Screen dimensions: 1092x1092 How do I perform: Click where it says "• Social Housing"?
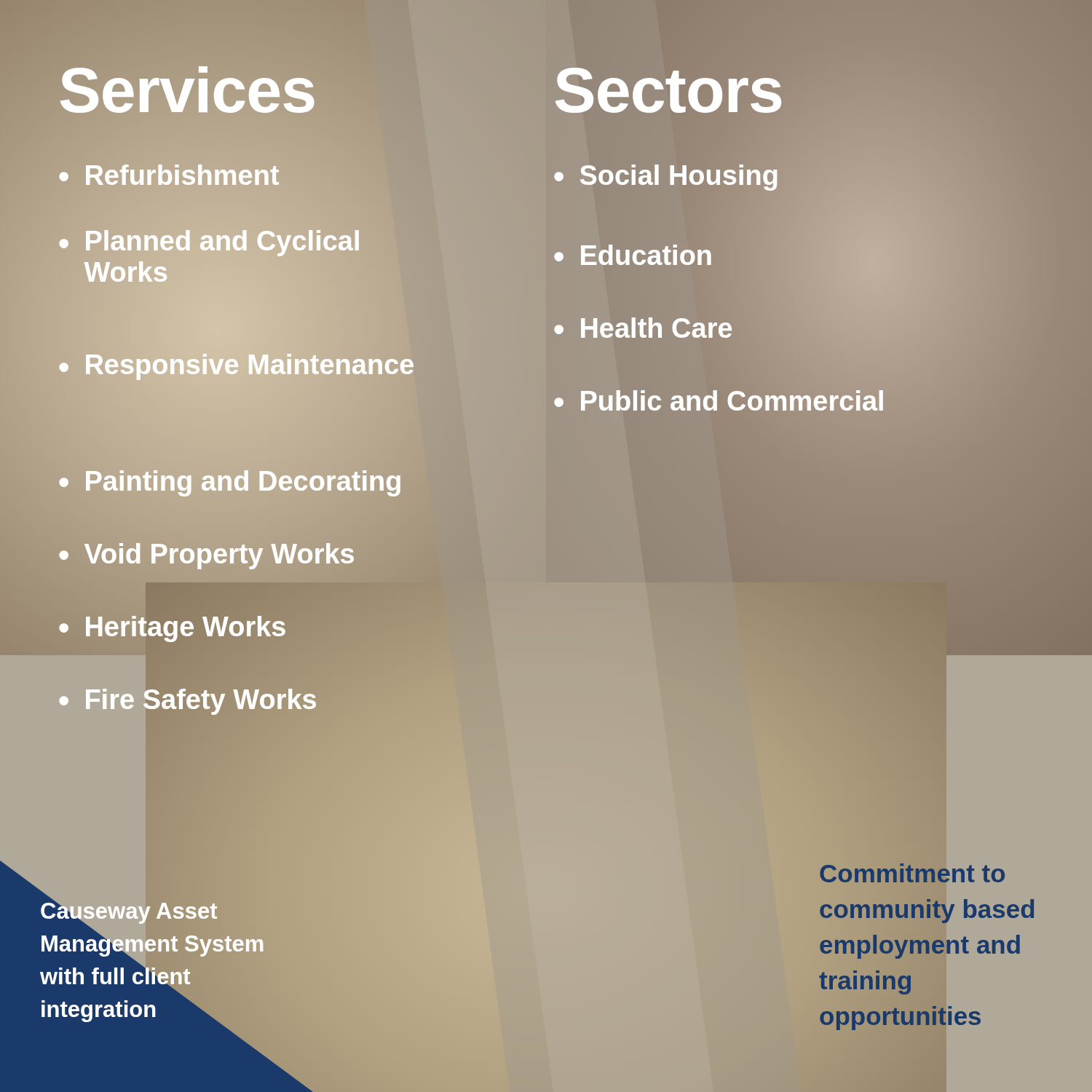tap(666, 176)
